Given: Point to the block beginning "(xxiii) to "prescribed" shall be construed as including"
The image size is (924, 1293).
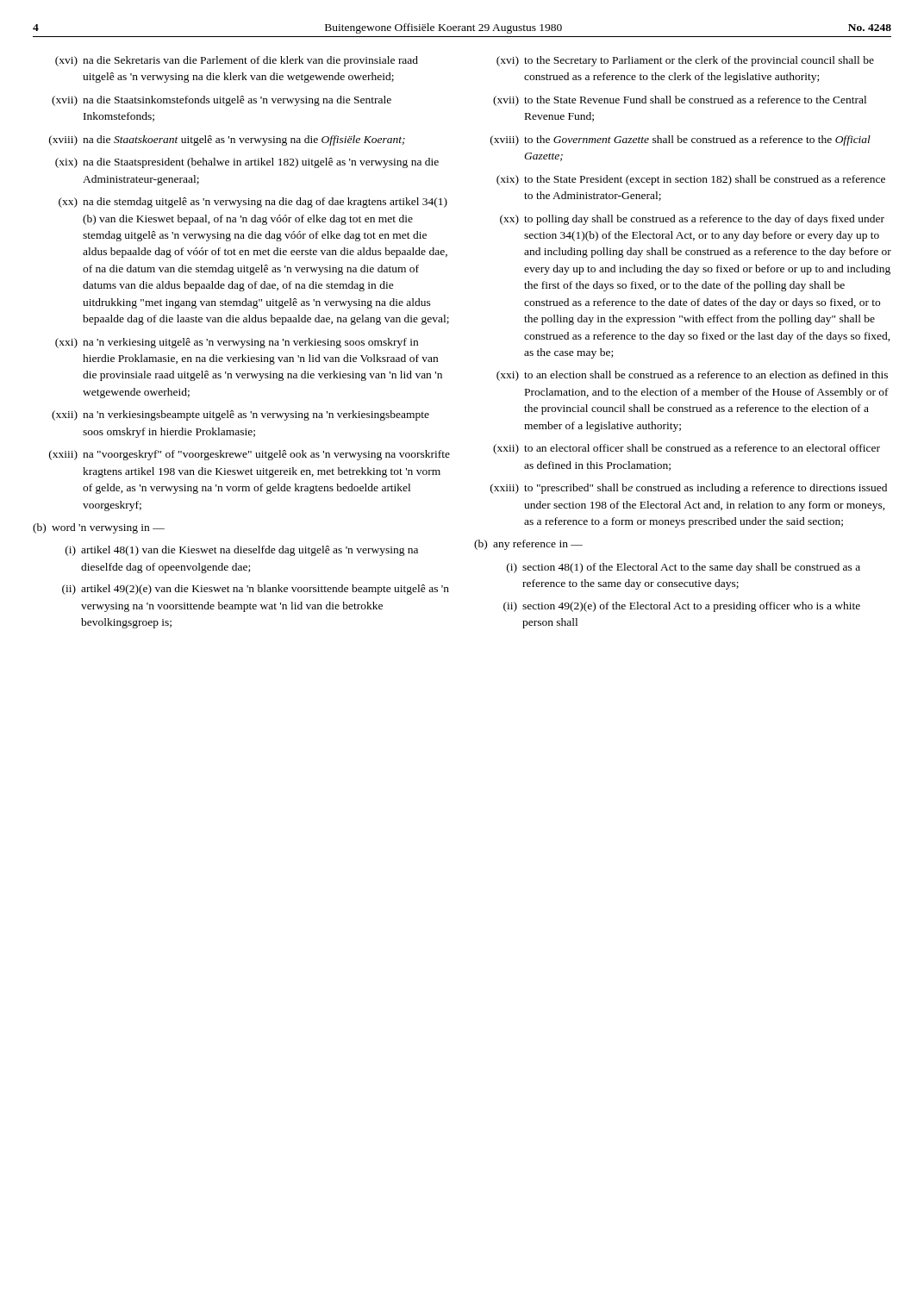Looking at the screenshot, I should [x=683, y=504].
